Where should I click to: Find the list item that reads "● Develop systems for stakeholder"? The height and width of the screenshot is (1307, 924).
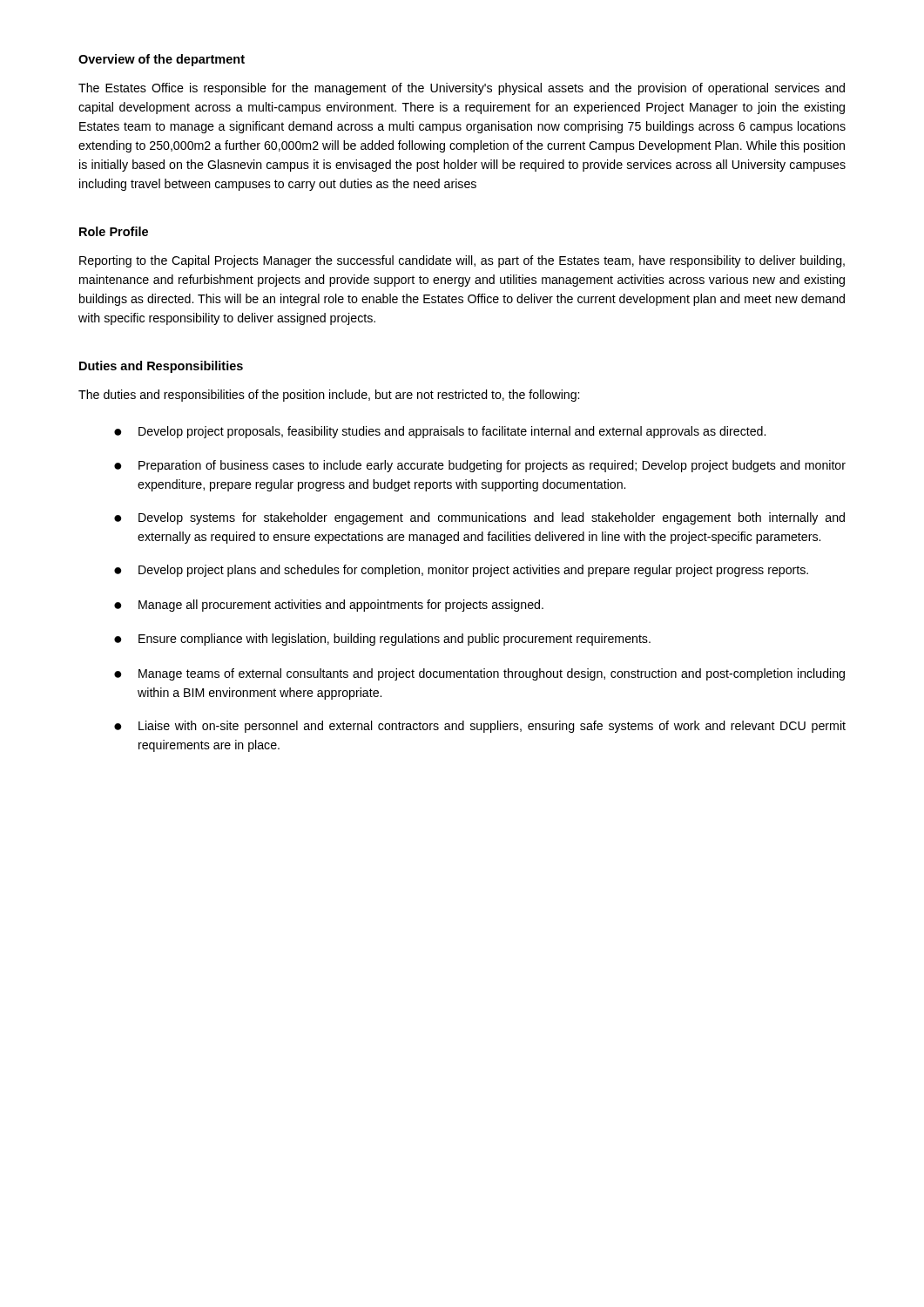tap(479, 528)
